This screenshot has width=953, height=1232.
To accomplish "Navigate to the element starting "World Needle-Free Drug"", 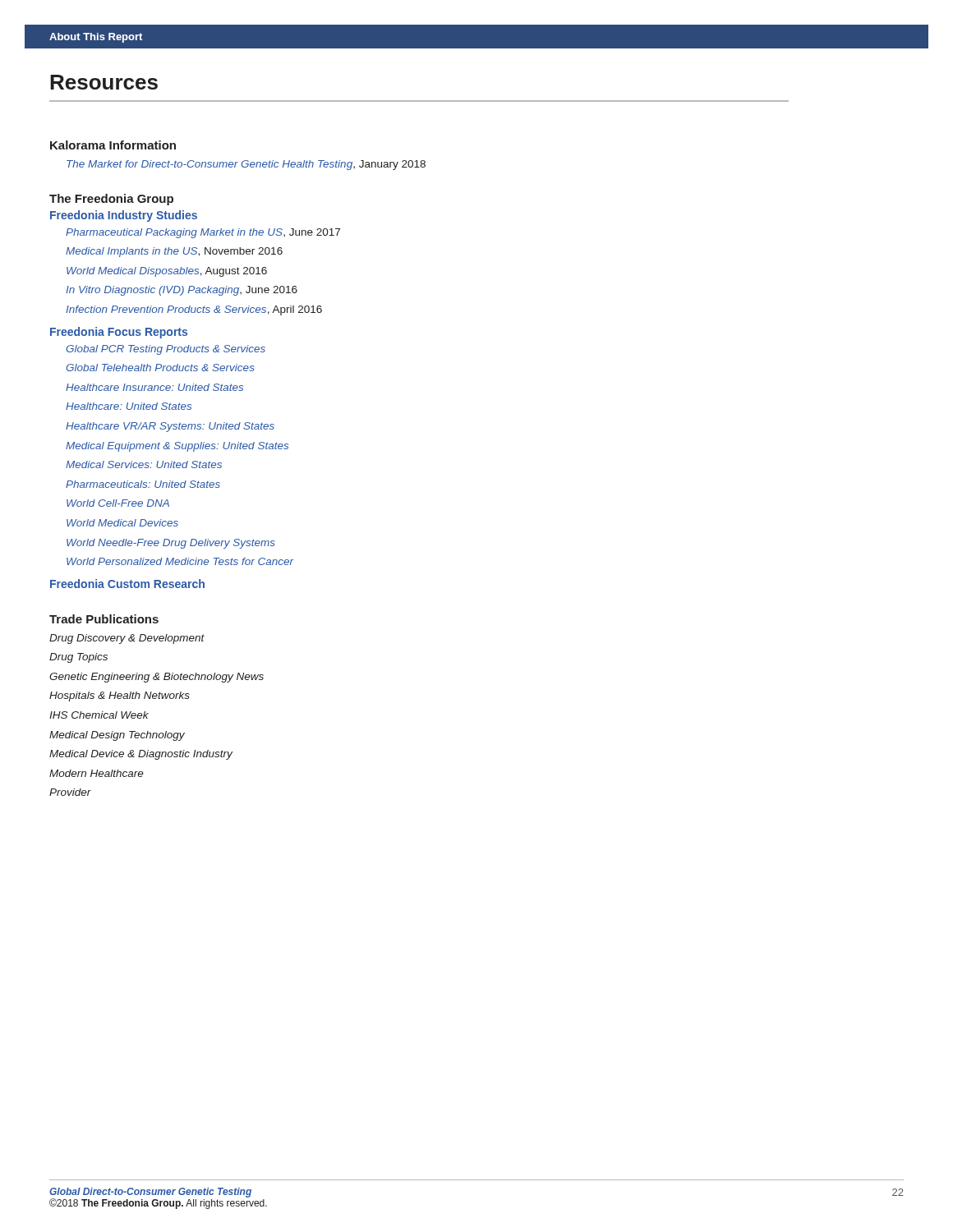I will coord(171,542).
